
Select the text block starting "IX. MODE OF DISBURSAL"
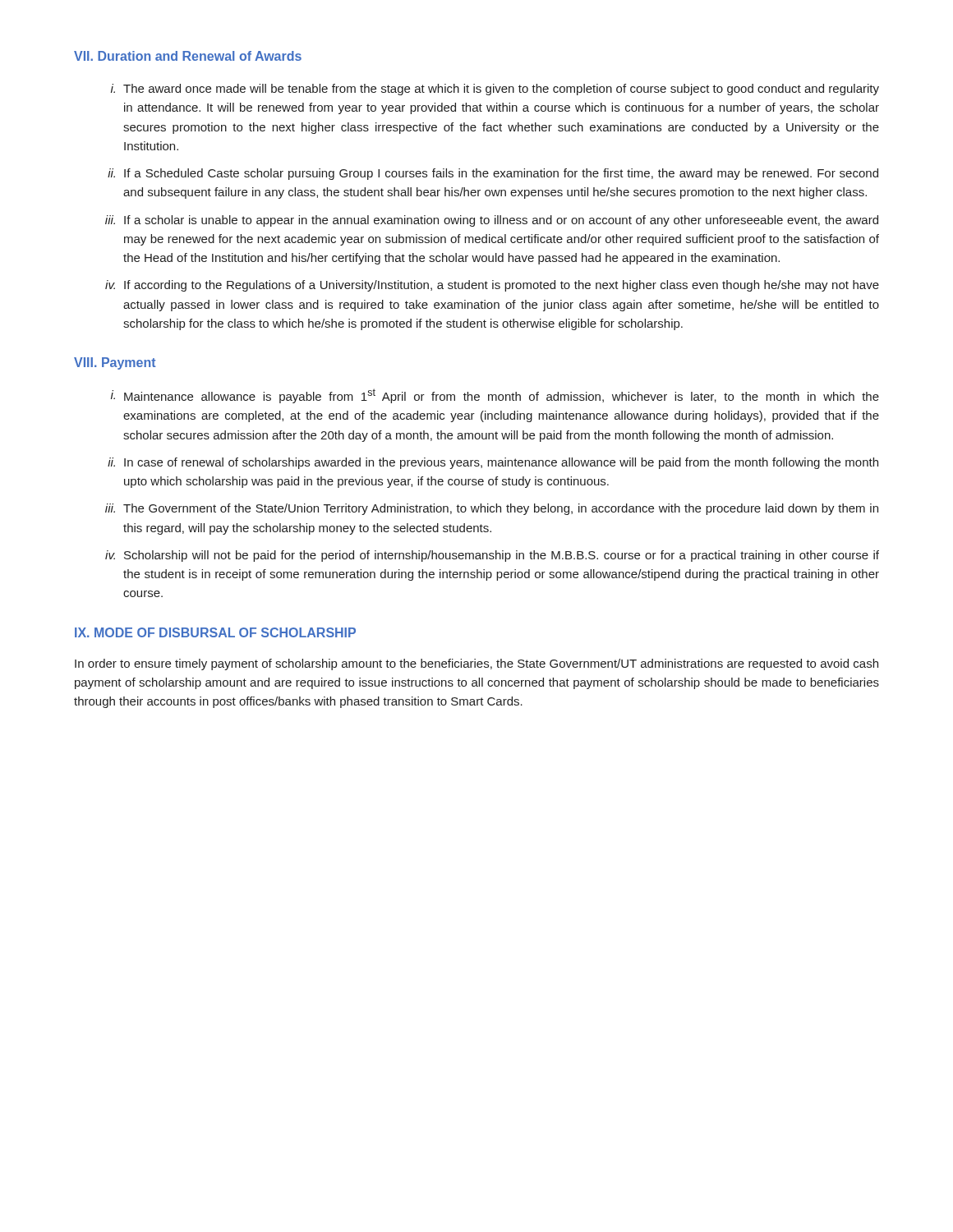(x=215, y=632)
